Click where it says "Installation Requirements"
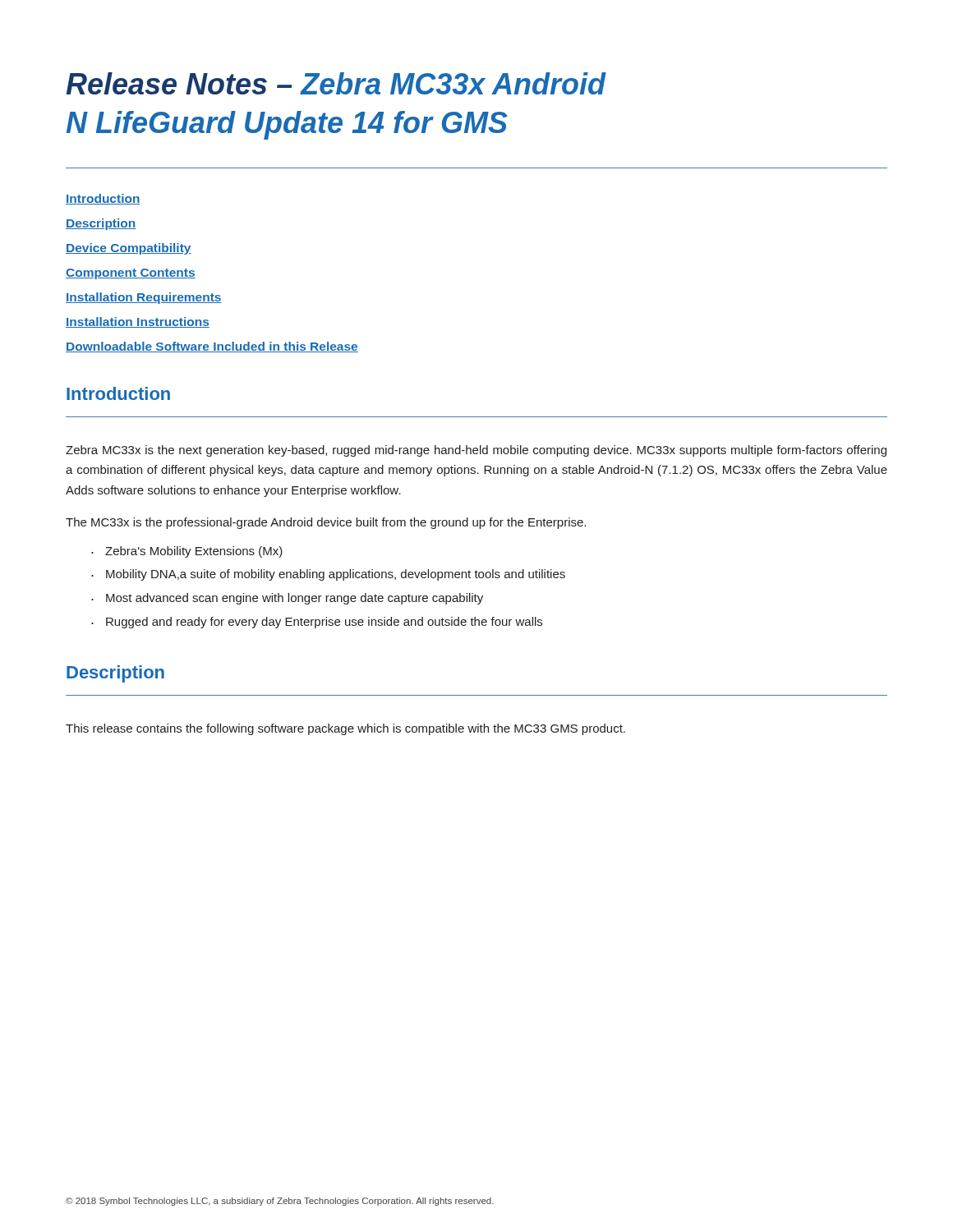Screen dimensions: 1232x953 [x=144, y=298]
